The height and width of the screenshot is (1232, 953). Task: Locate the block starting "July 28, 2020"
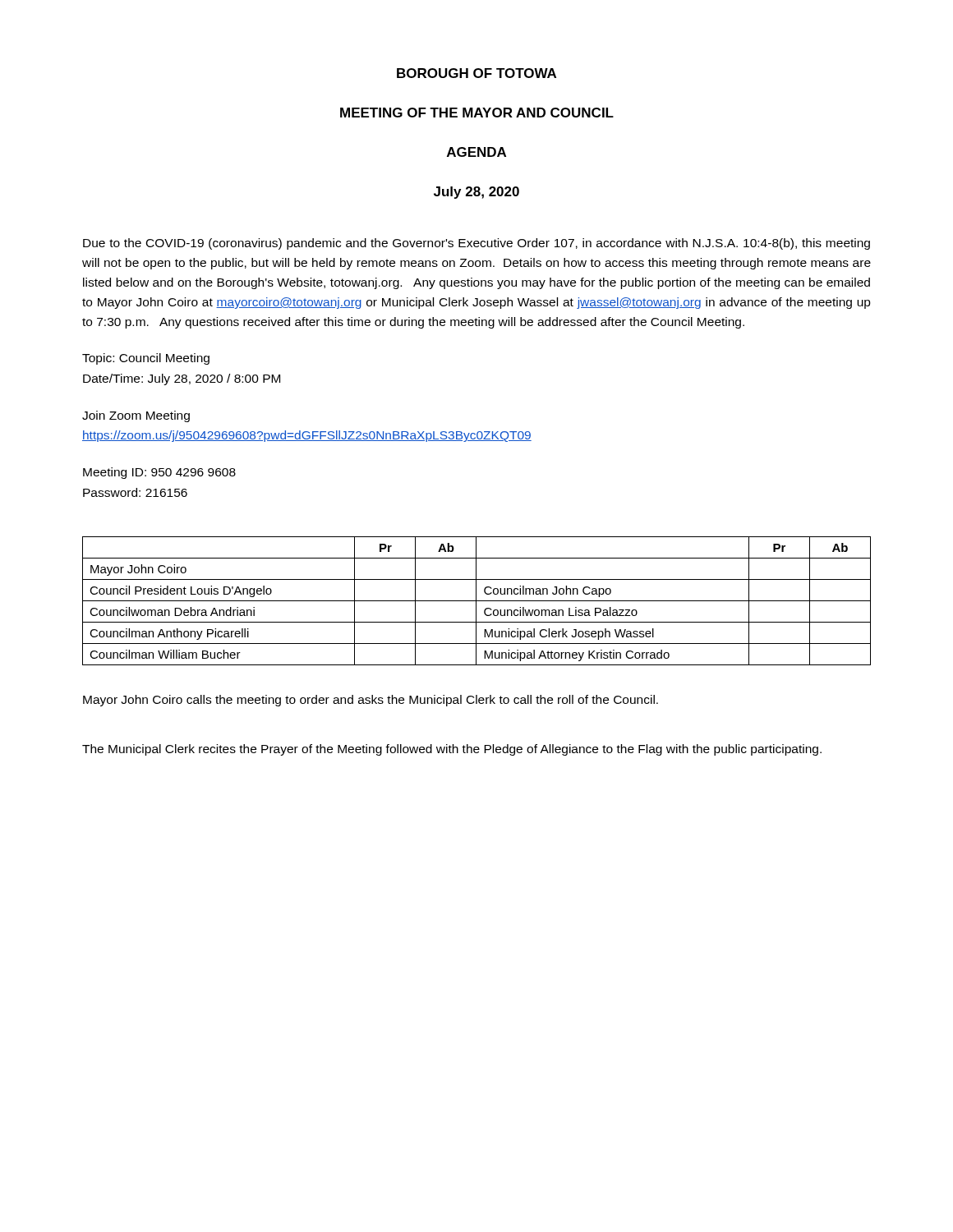(476, 192)
